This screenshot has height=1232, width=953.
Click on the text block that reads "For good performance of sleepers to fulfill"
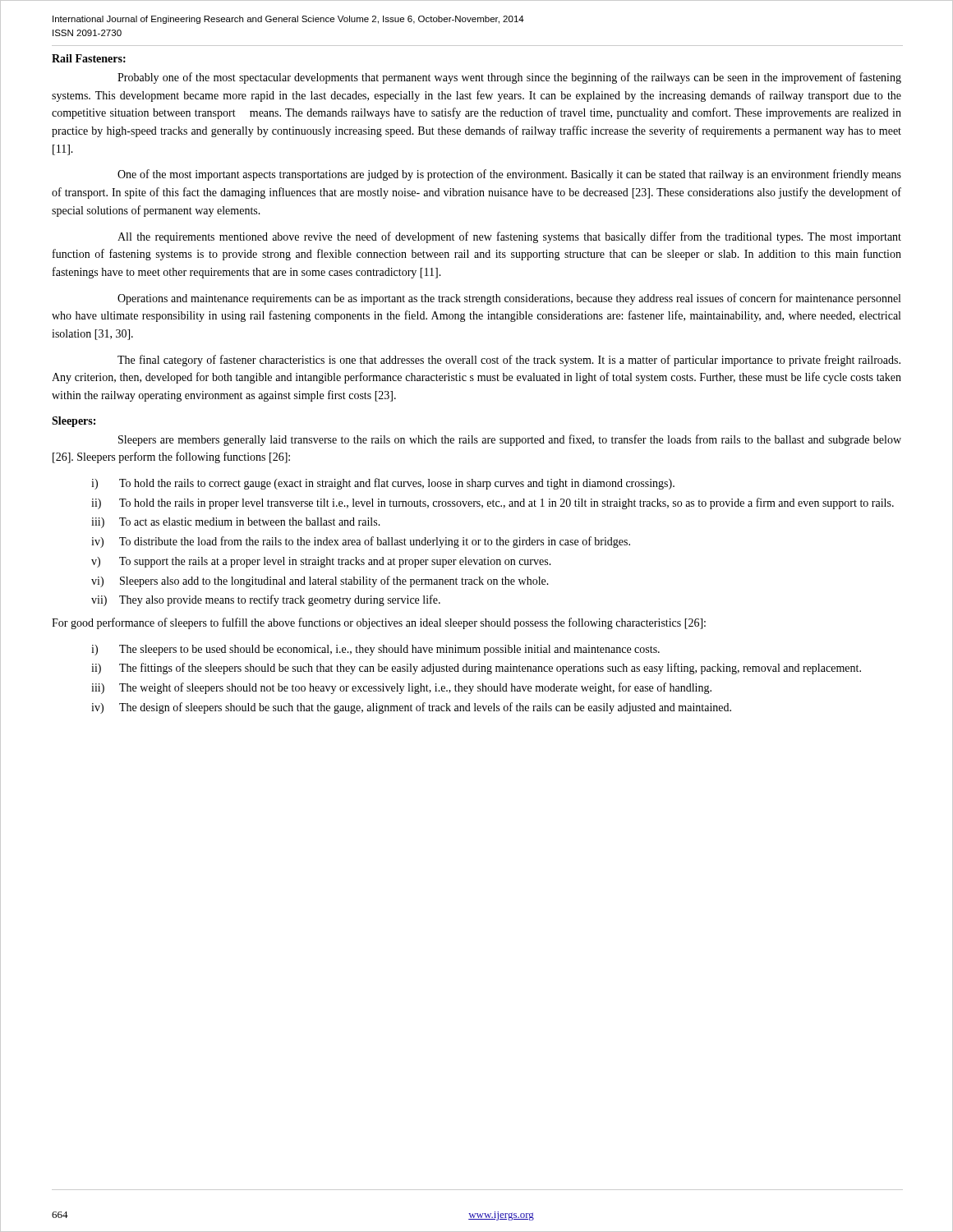coord(379,623)
